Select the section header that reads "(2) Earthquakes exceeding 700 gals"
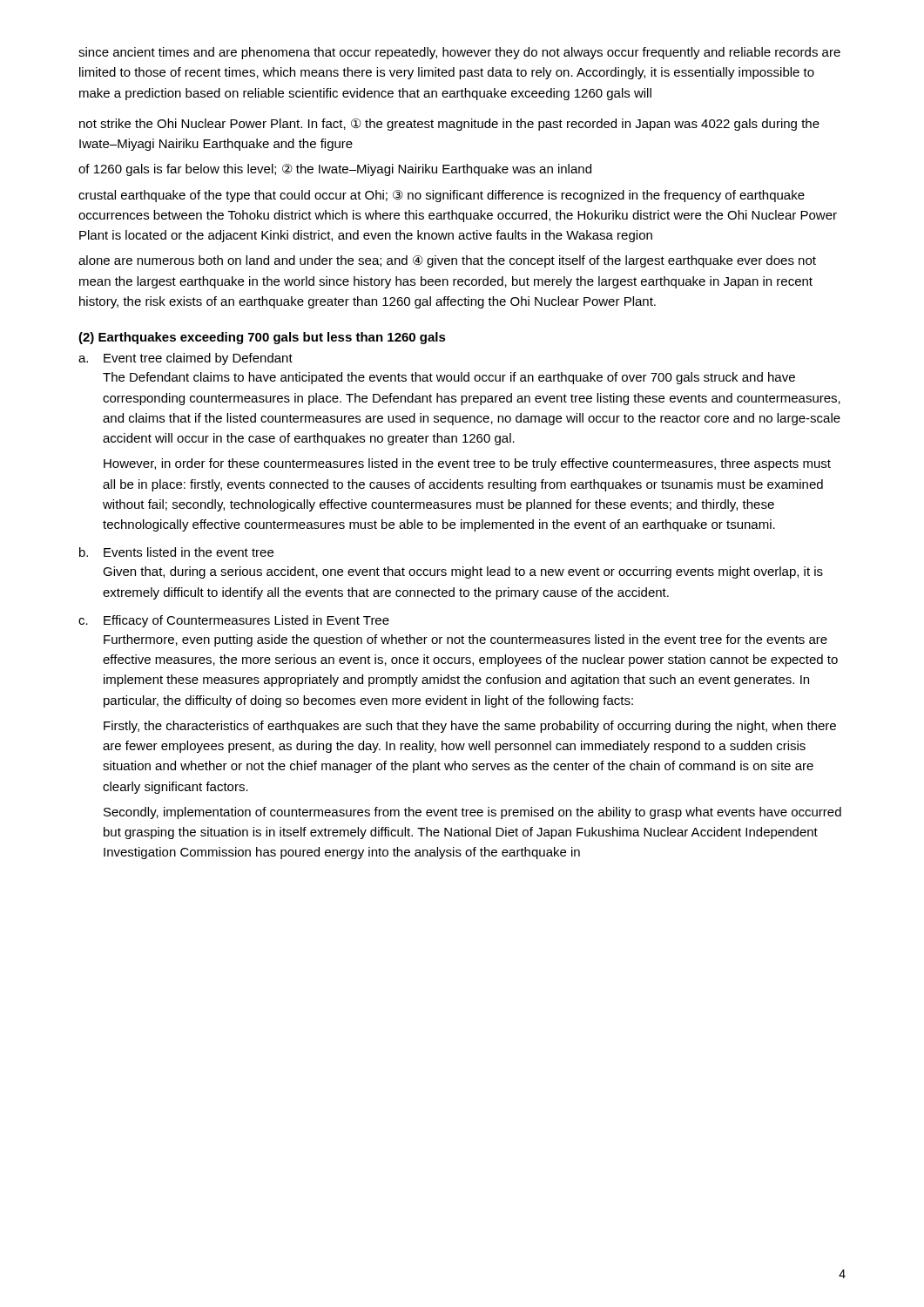 (262, 337)
